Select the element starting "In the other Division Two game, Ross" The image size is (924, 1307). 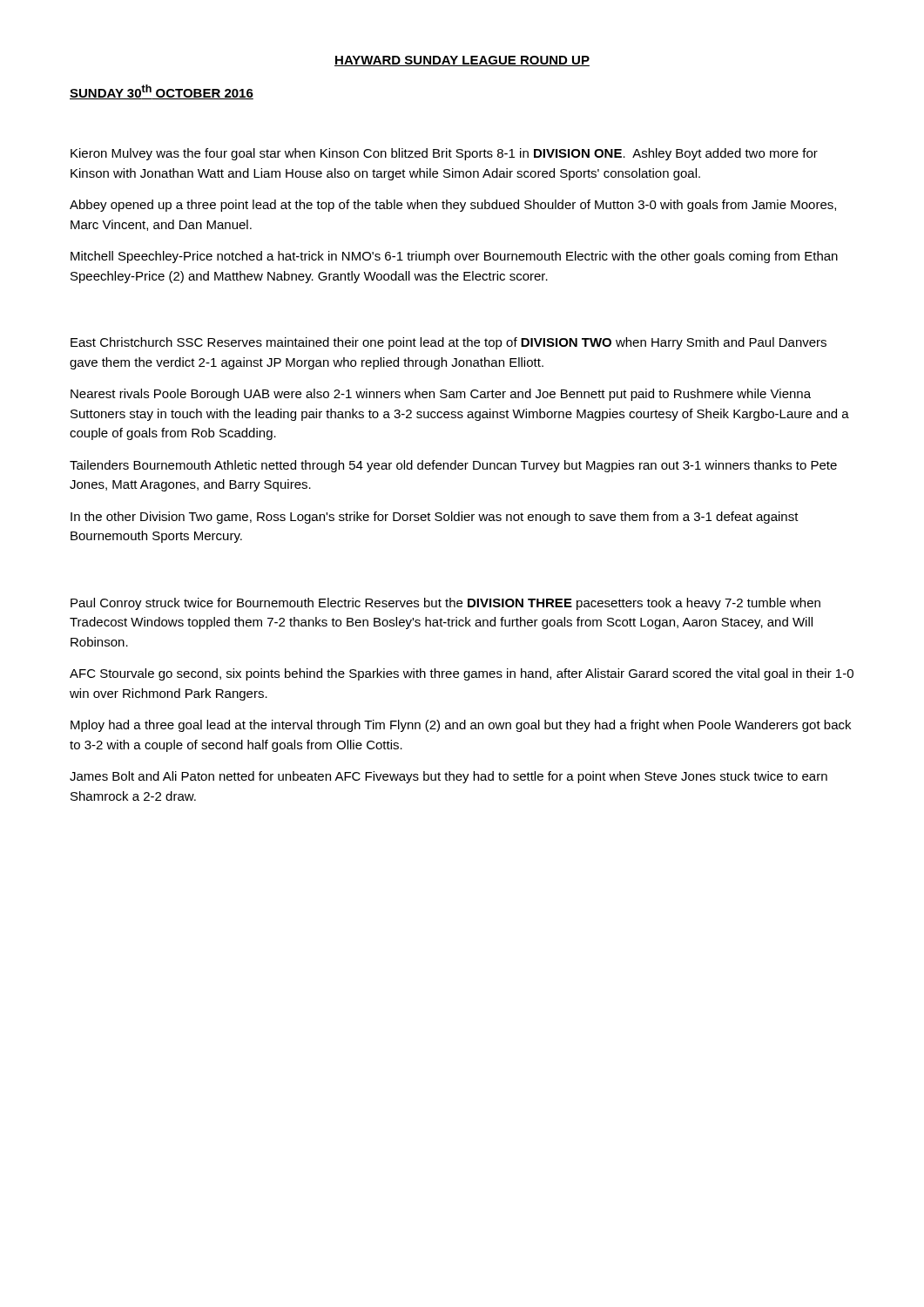click(434, 526)
